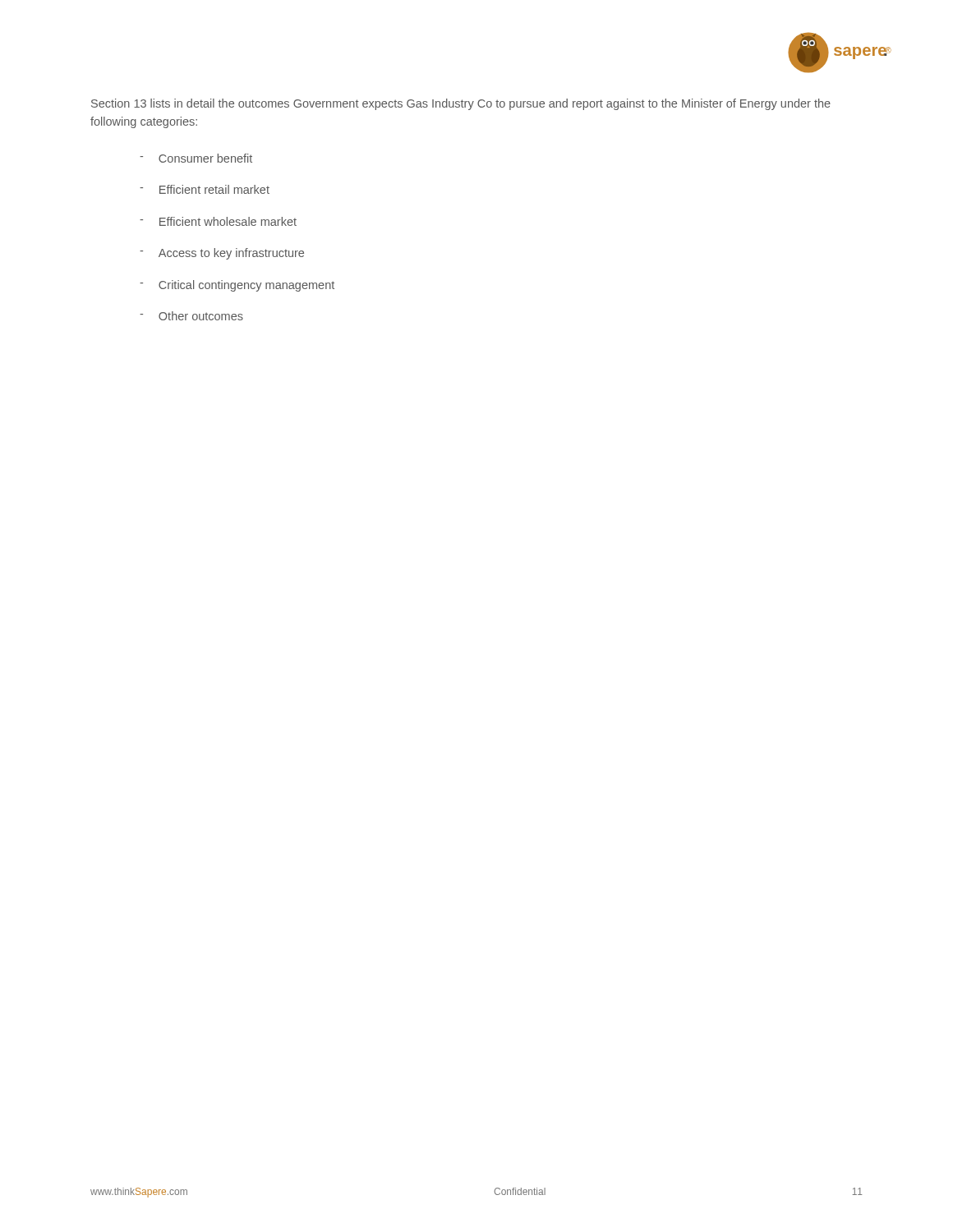The height and width of the screenshot is (1232, 953).
Task: Click on the logo
Action: [840, 54]
